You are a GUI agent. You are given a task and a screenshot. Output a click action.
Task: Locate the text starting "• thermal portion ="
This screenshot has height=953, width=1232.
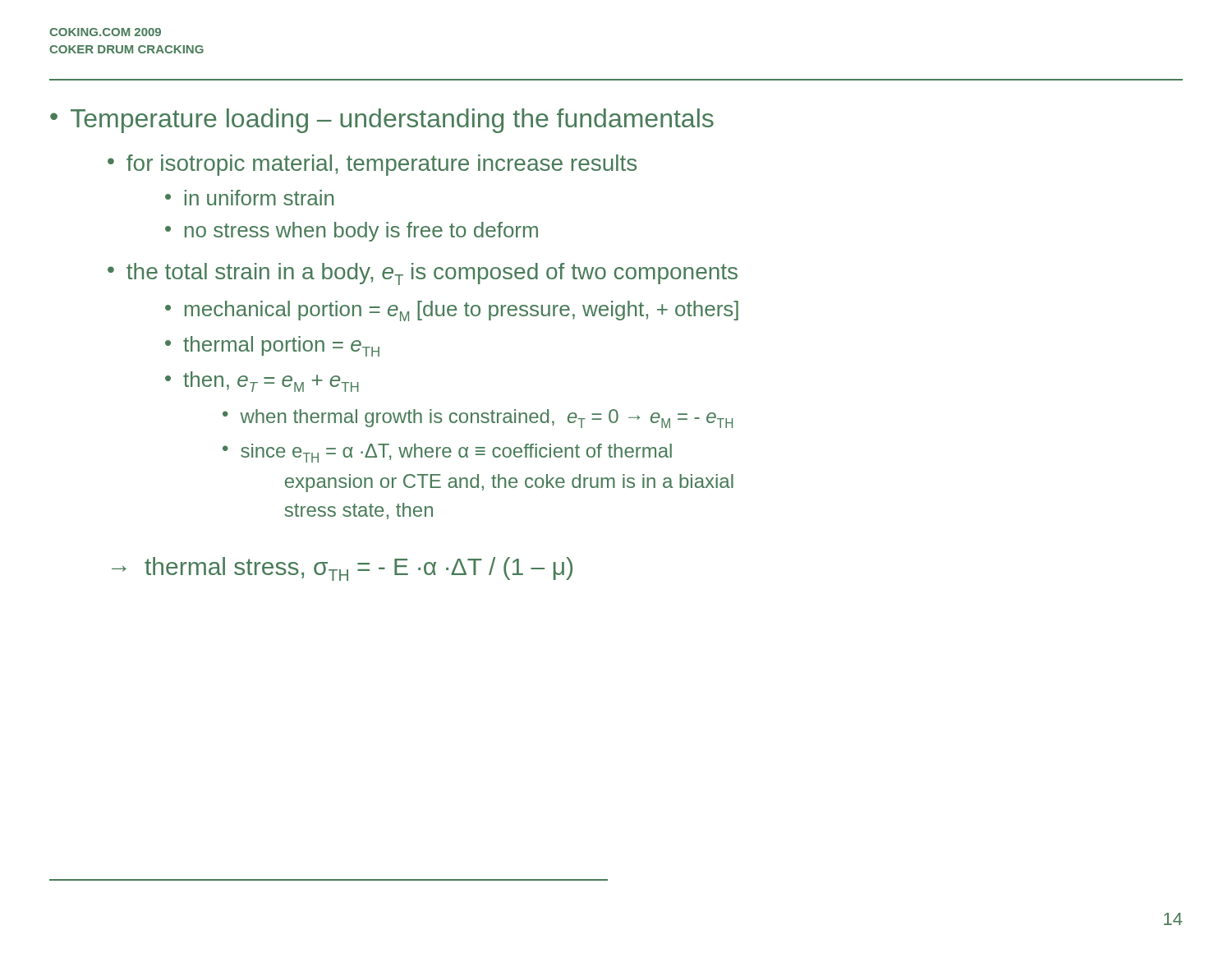point(272,347)
